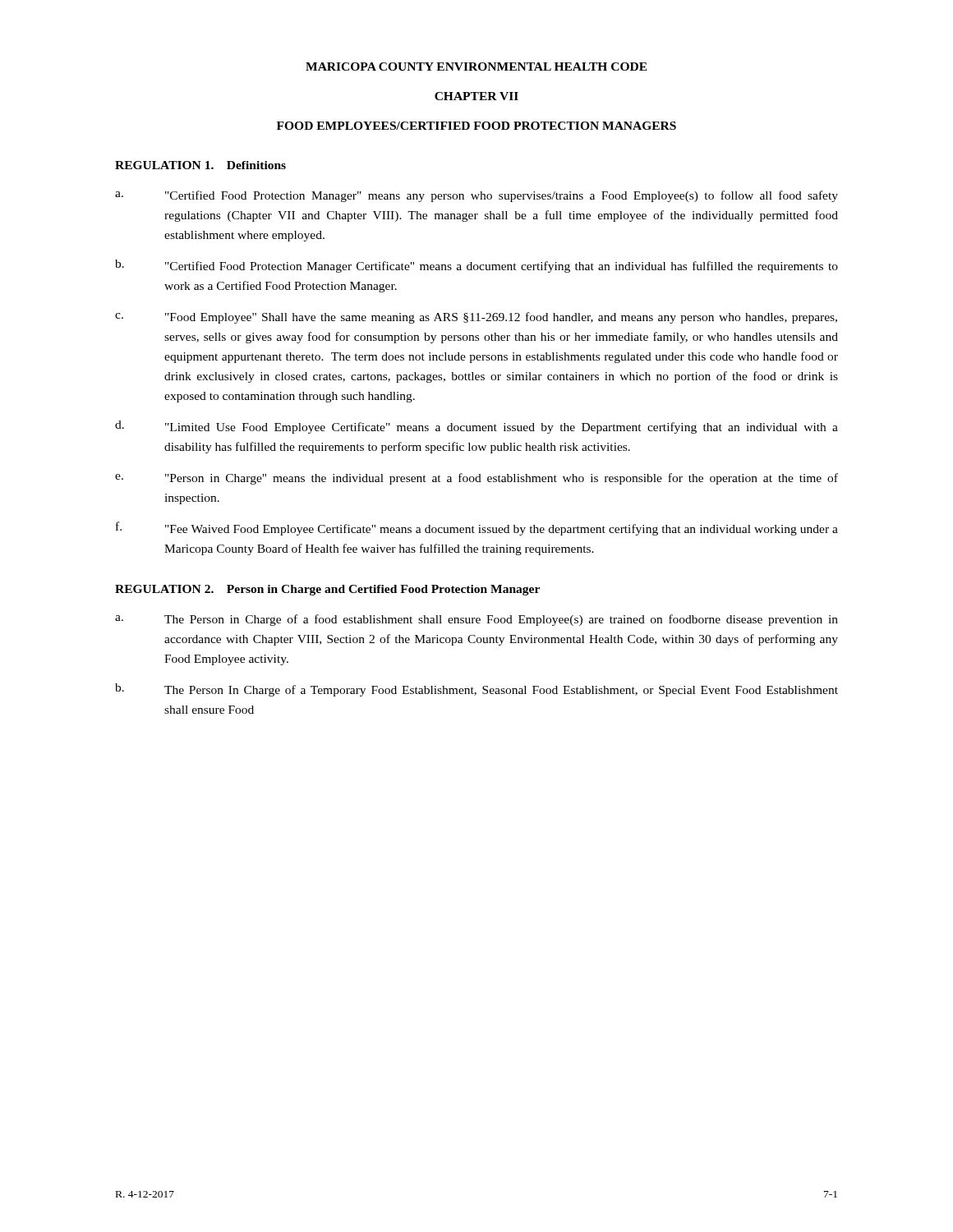This screenshot has width=953, height=1232.
Task: Click on the text block starting "MARICOPA COUNTY ENVIRONMENTAL HEALTH CODE"
Action: click(476, 66)
